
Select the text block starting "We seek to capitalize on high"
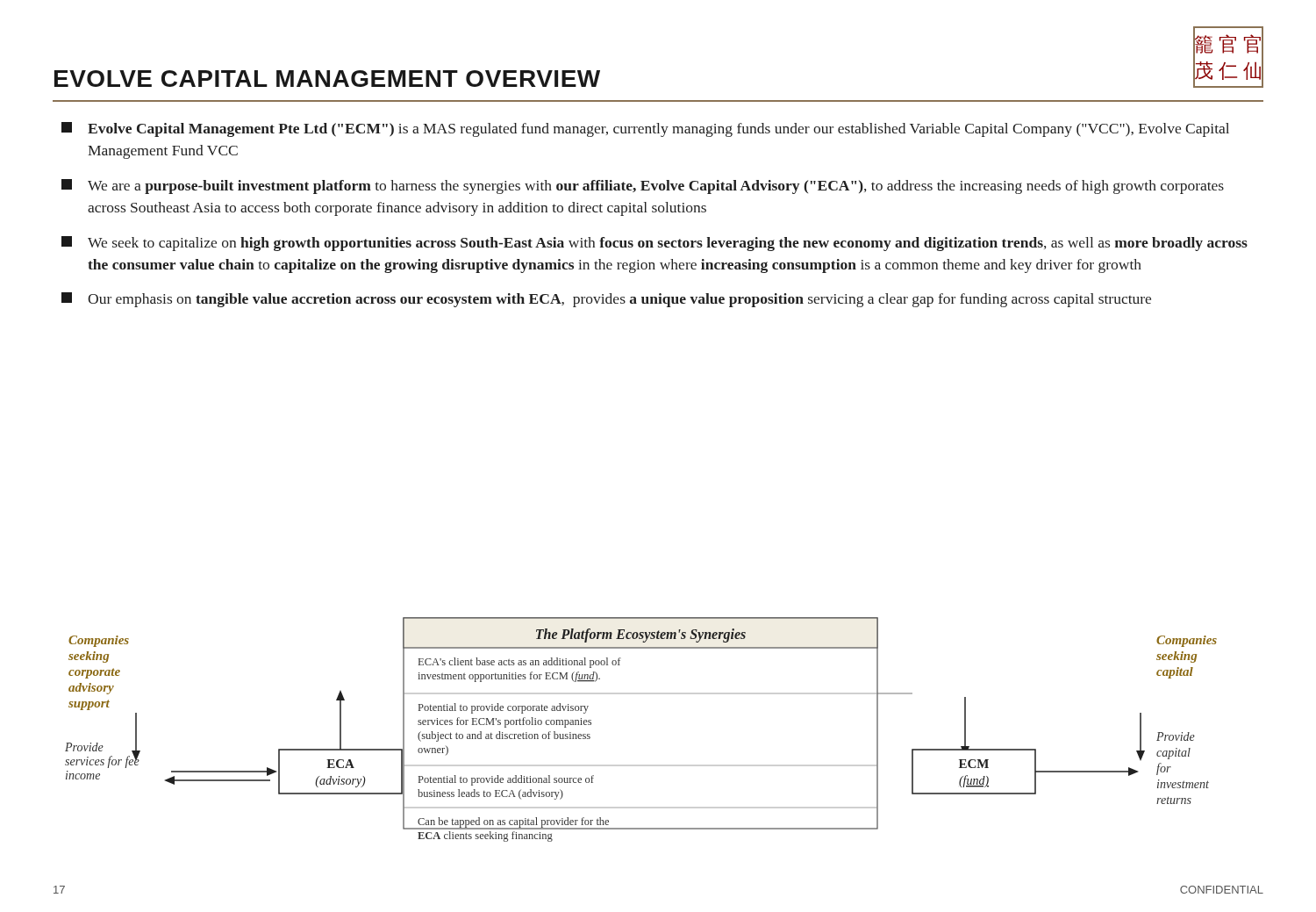[x=662, y=254]
